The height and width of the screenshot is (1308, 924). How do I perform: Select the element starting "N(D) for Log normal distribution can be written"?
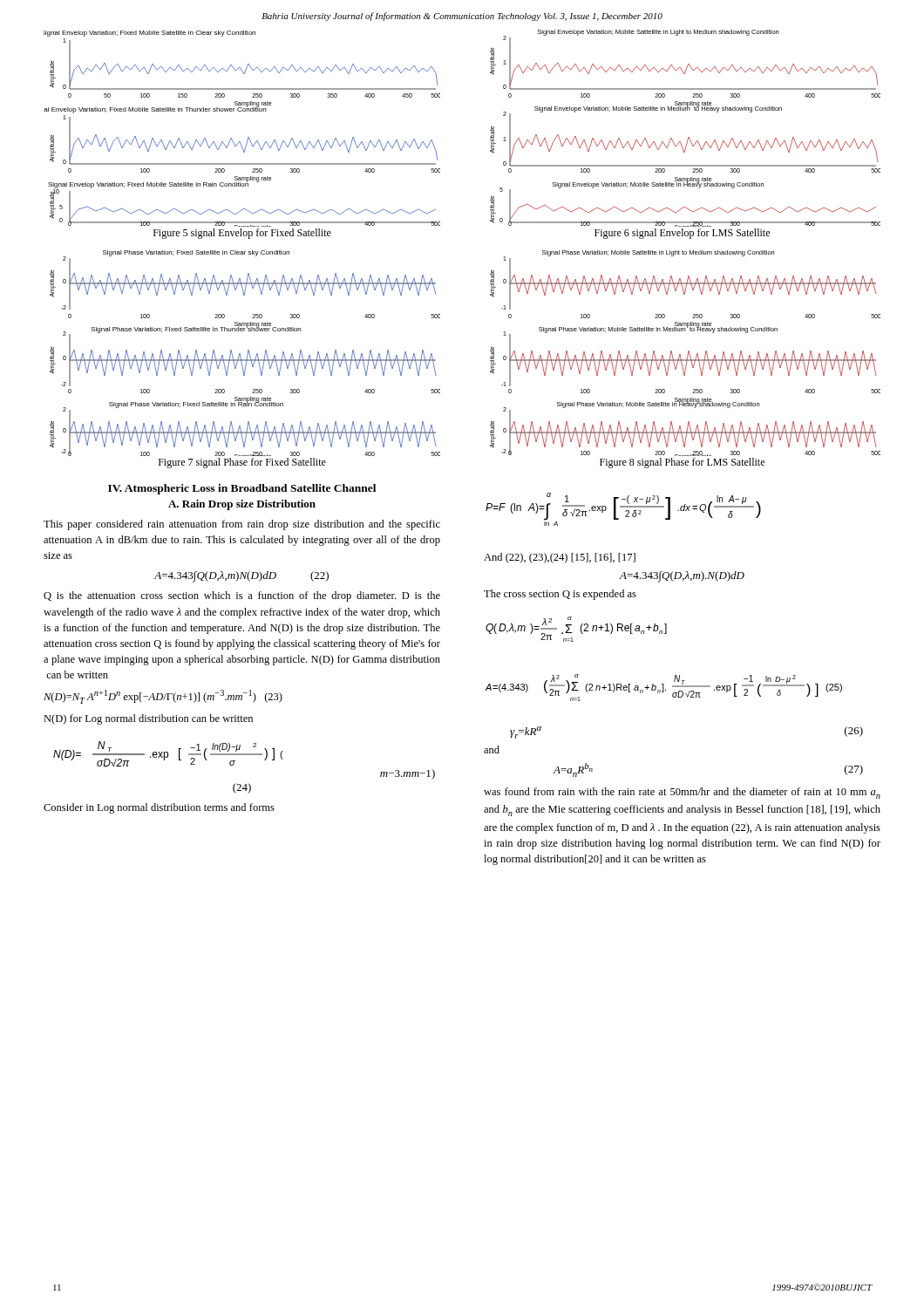click(x=148, y=718)
